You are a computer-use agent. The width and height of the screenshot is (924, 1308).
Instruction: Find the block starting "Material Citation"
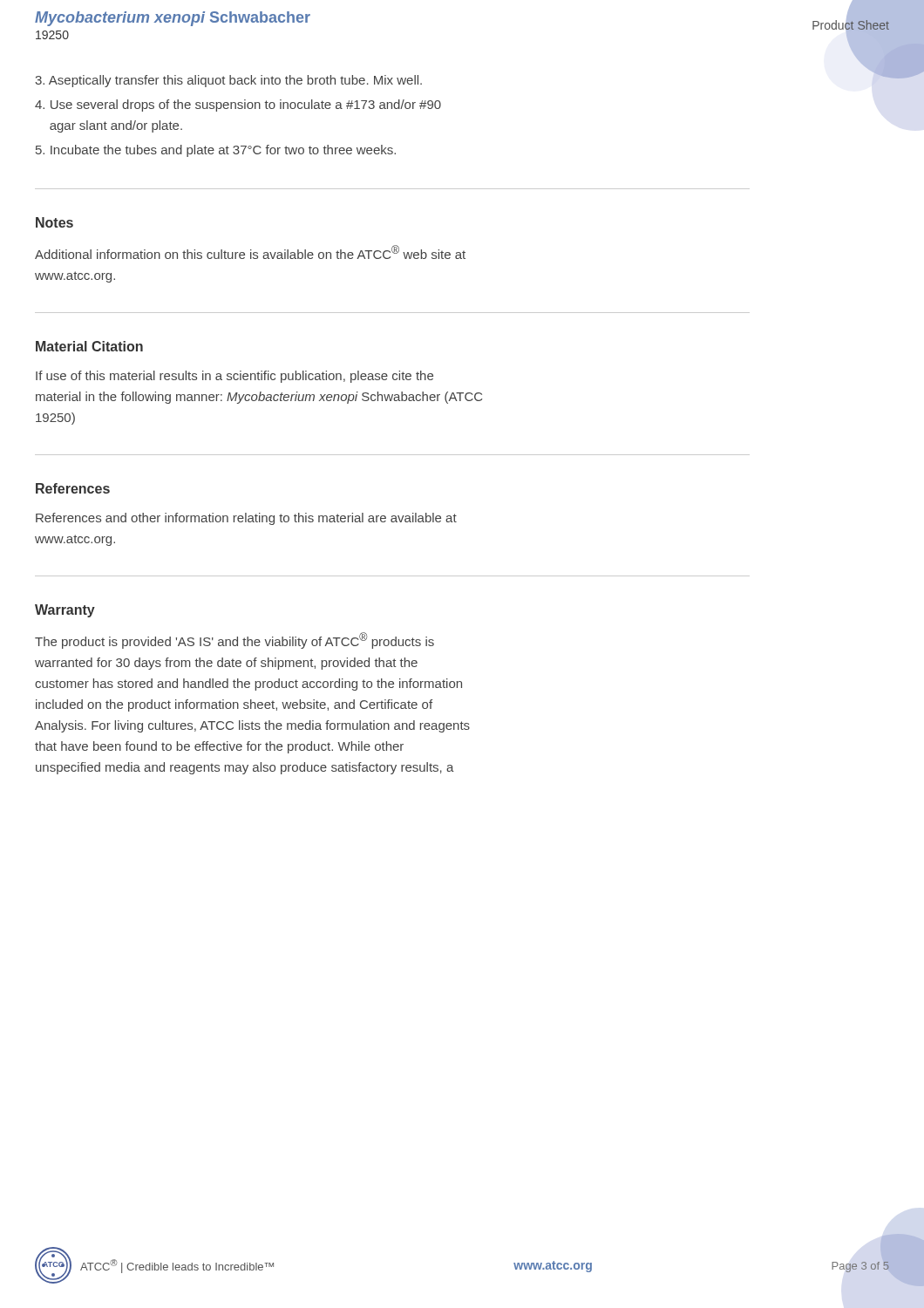coord(89,347)
